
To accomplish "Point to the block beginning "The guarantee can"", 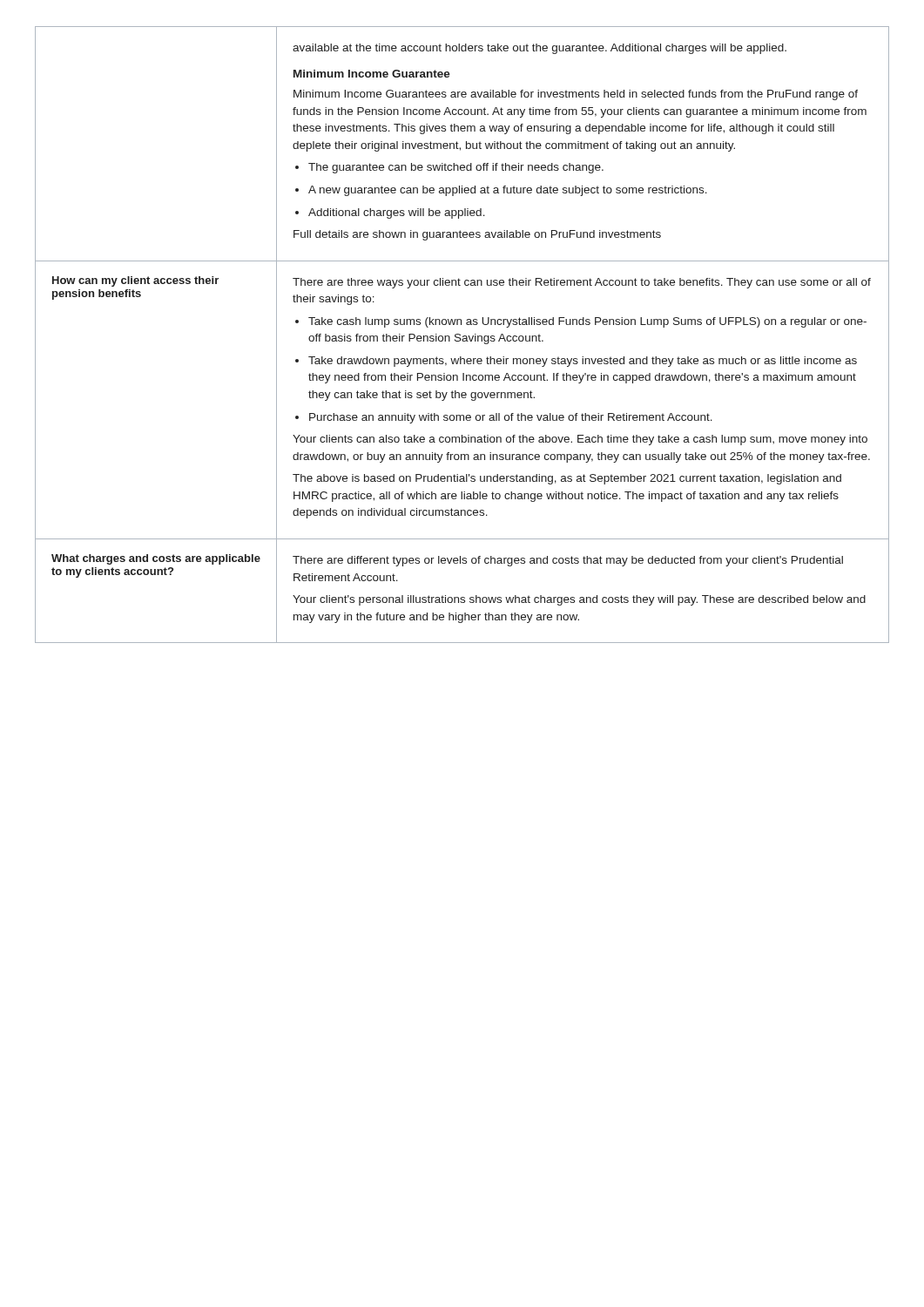I will [583, 167].
